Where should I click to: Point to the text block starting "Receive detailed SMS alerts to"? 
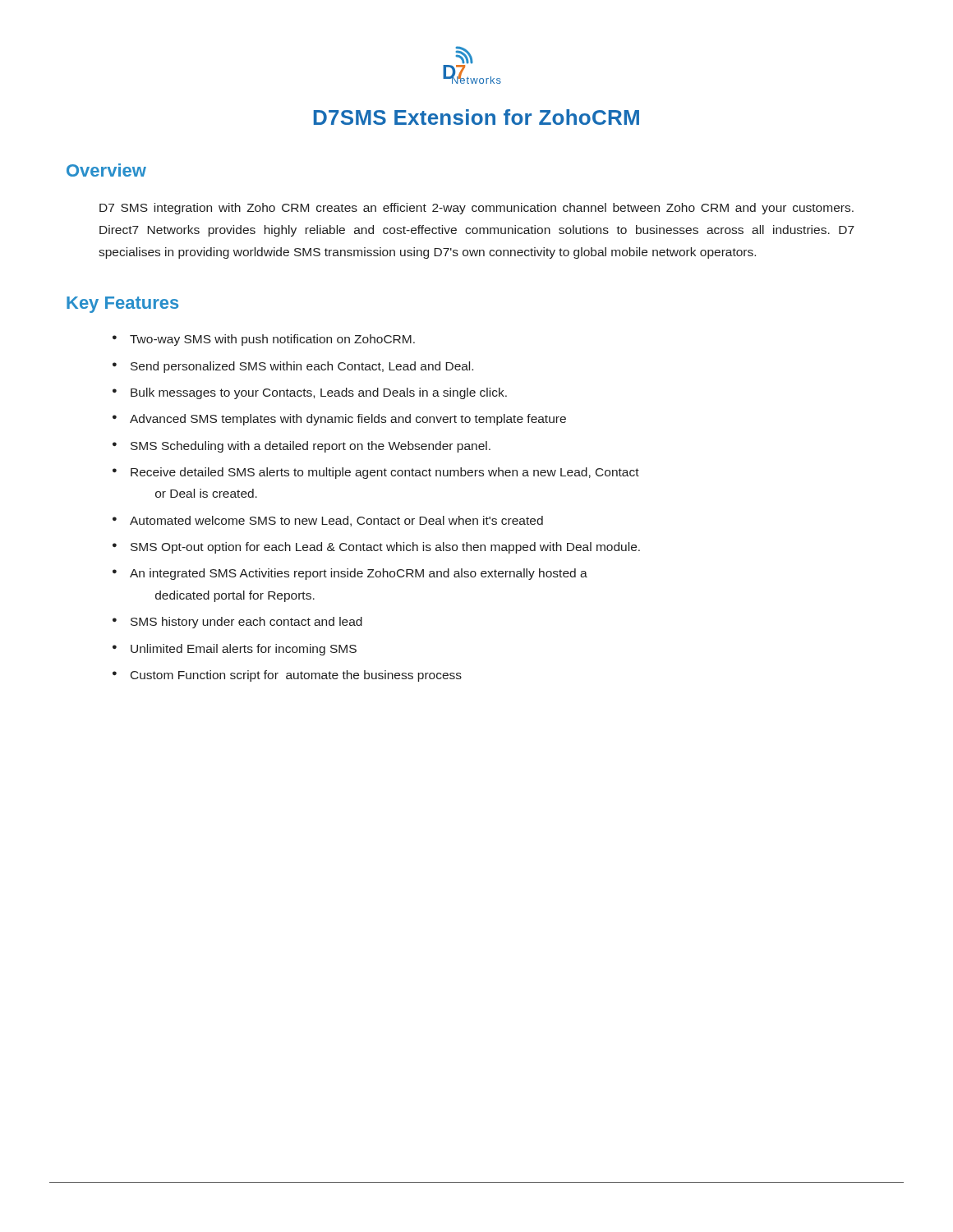[384, 483]
